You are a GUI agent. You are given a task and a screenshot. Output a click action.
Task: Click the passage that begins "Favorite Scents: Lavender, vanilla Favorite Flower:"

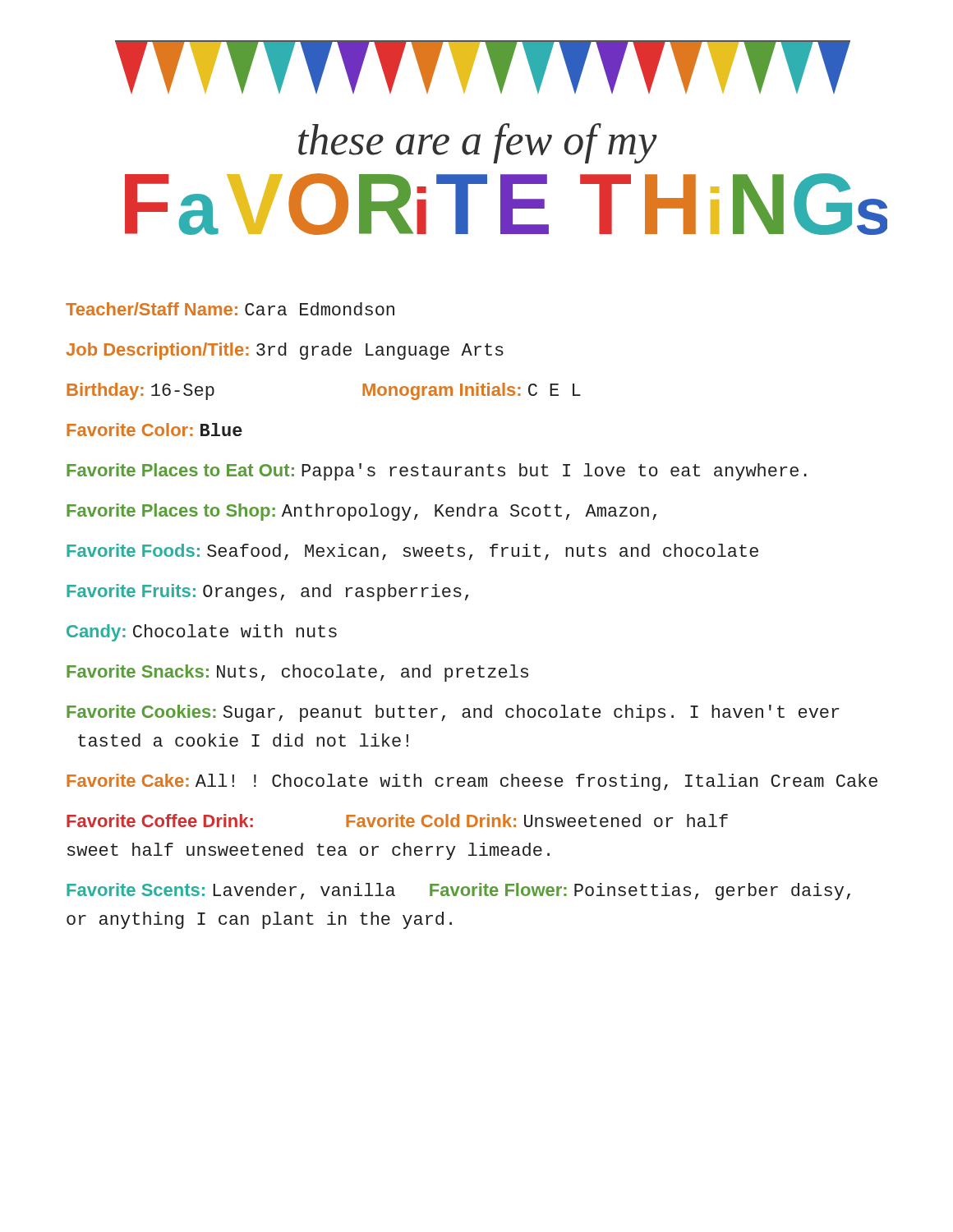pos(476,903)
